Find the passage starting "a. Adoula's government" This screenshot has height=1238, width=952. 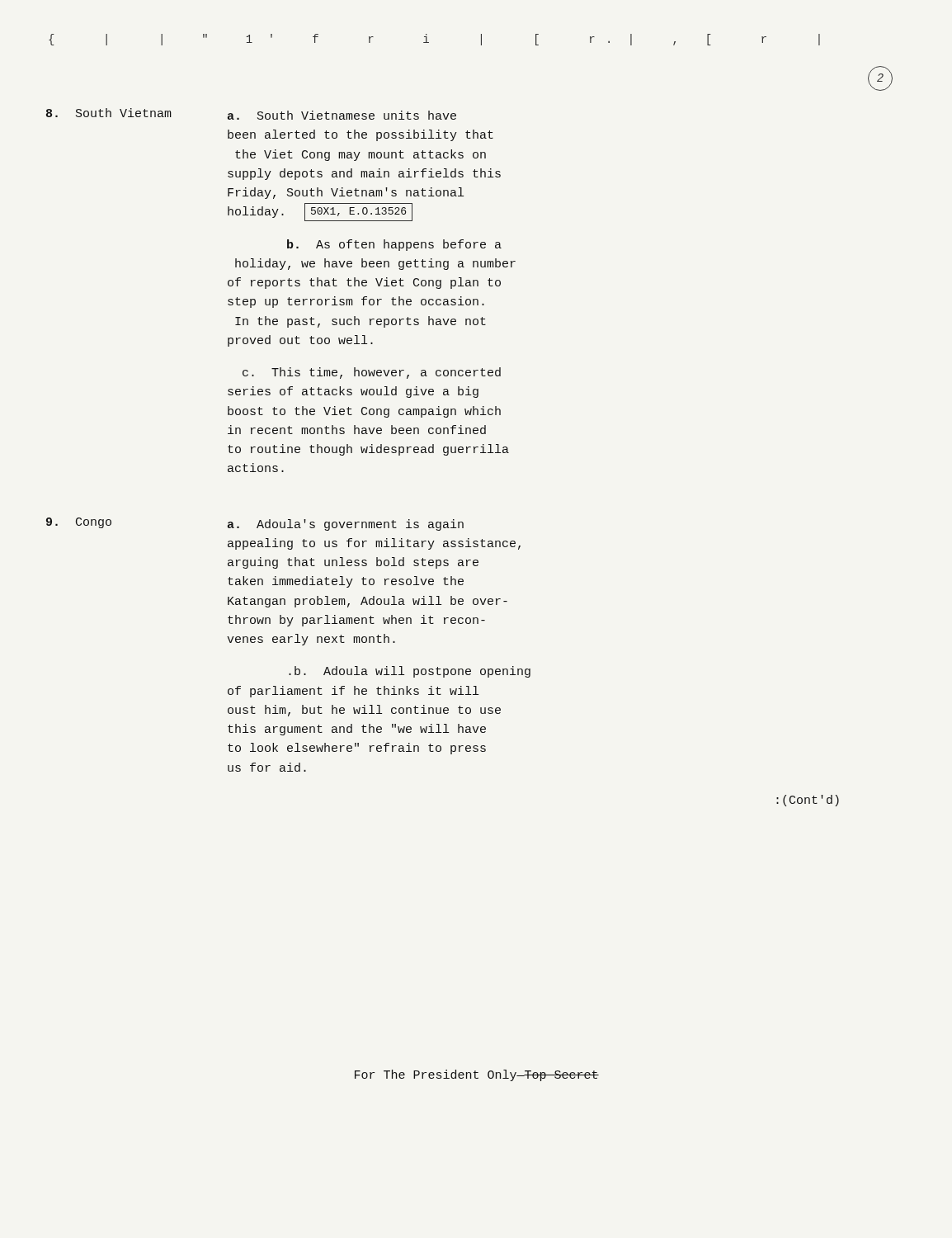click(x=375, y=583)
